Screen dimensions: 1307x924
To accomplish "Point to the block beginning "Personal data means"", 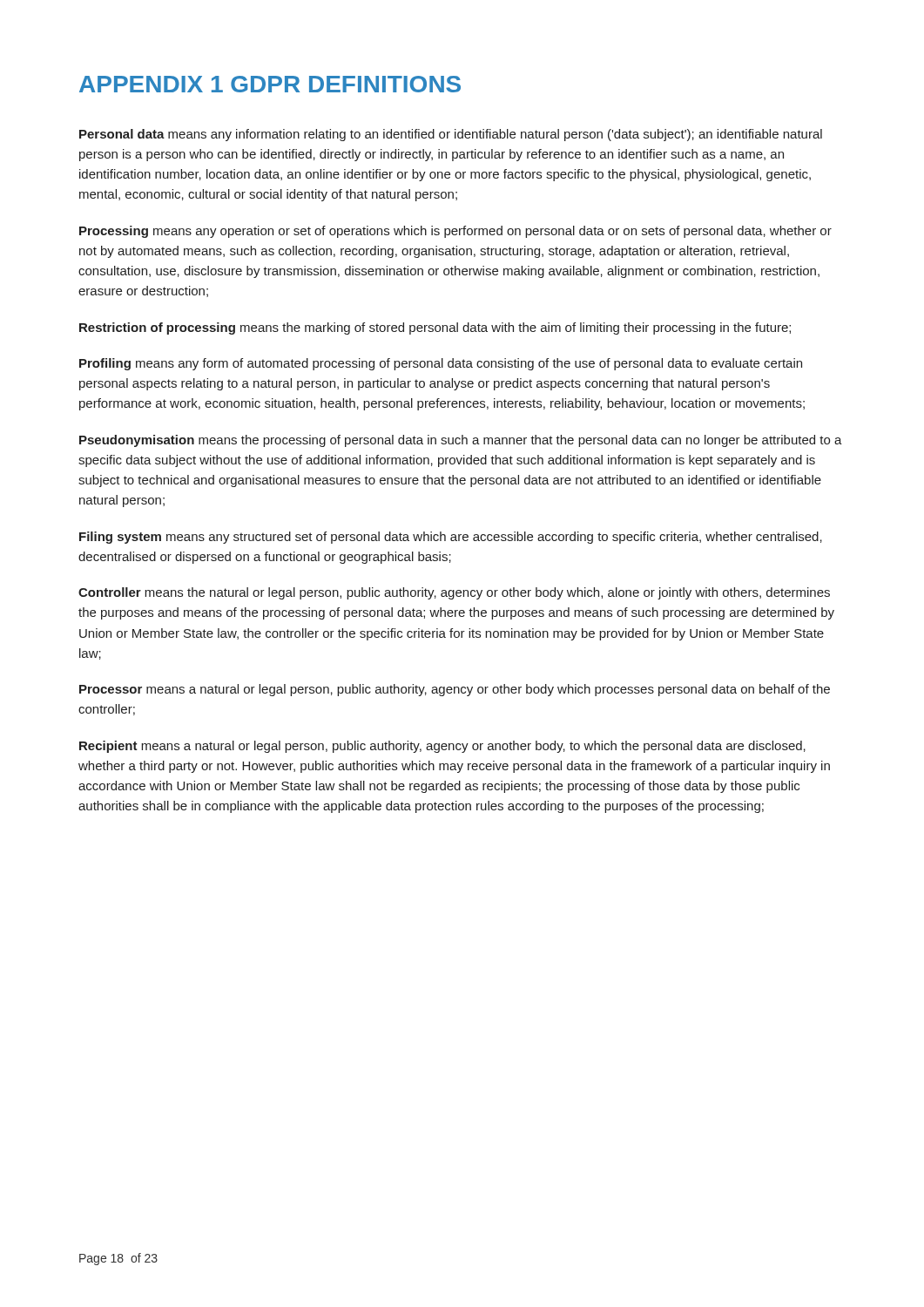I will tap(450, 164).
